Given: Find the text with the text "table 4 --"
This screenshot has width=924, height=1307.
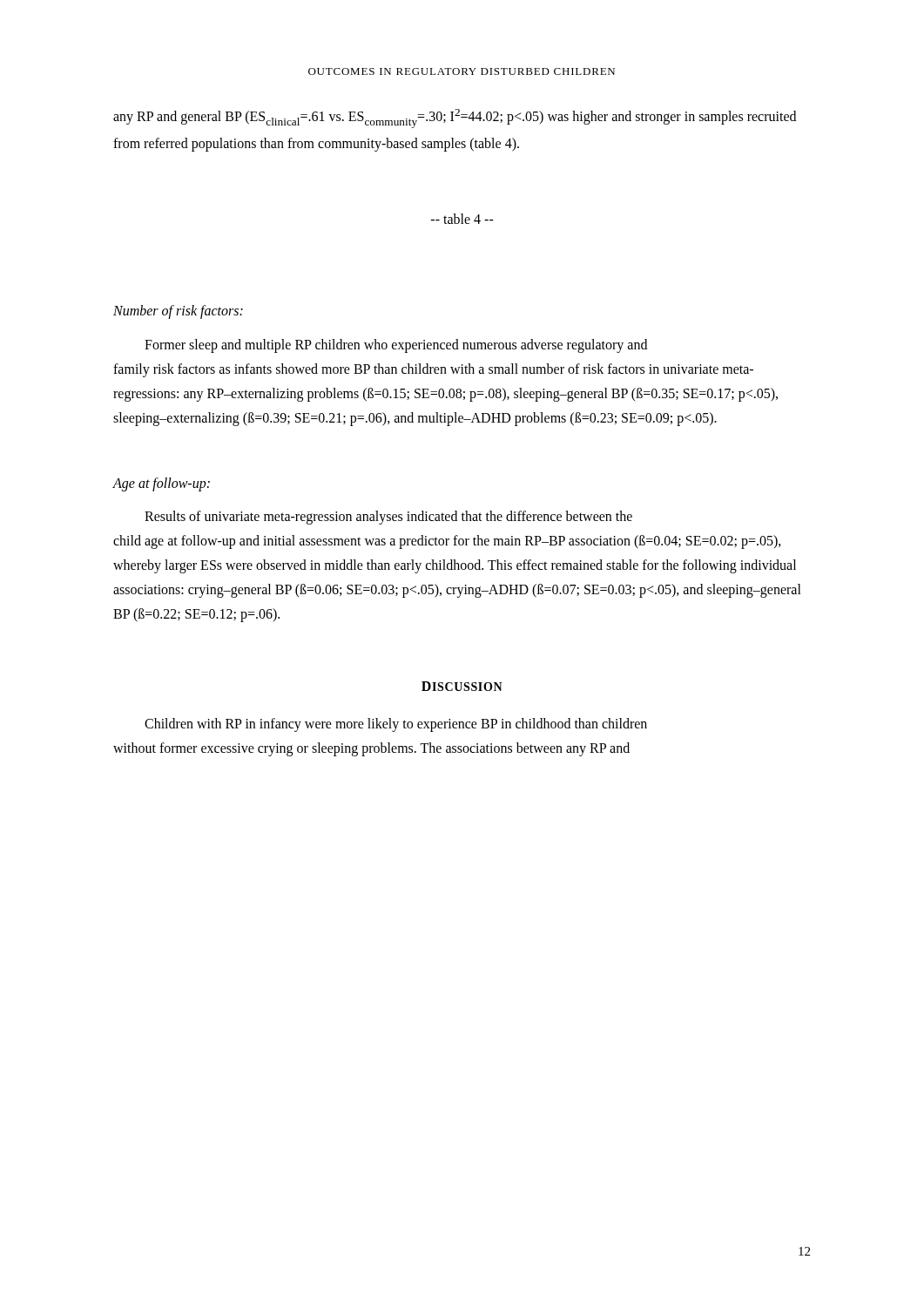Looking at the screenshot, I should click(462, 219).
